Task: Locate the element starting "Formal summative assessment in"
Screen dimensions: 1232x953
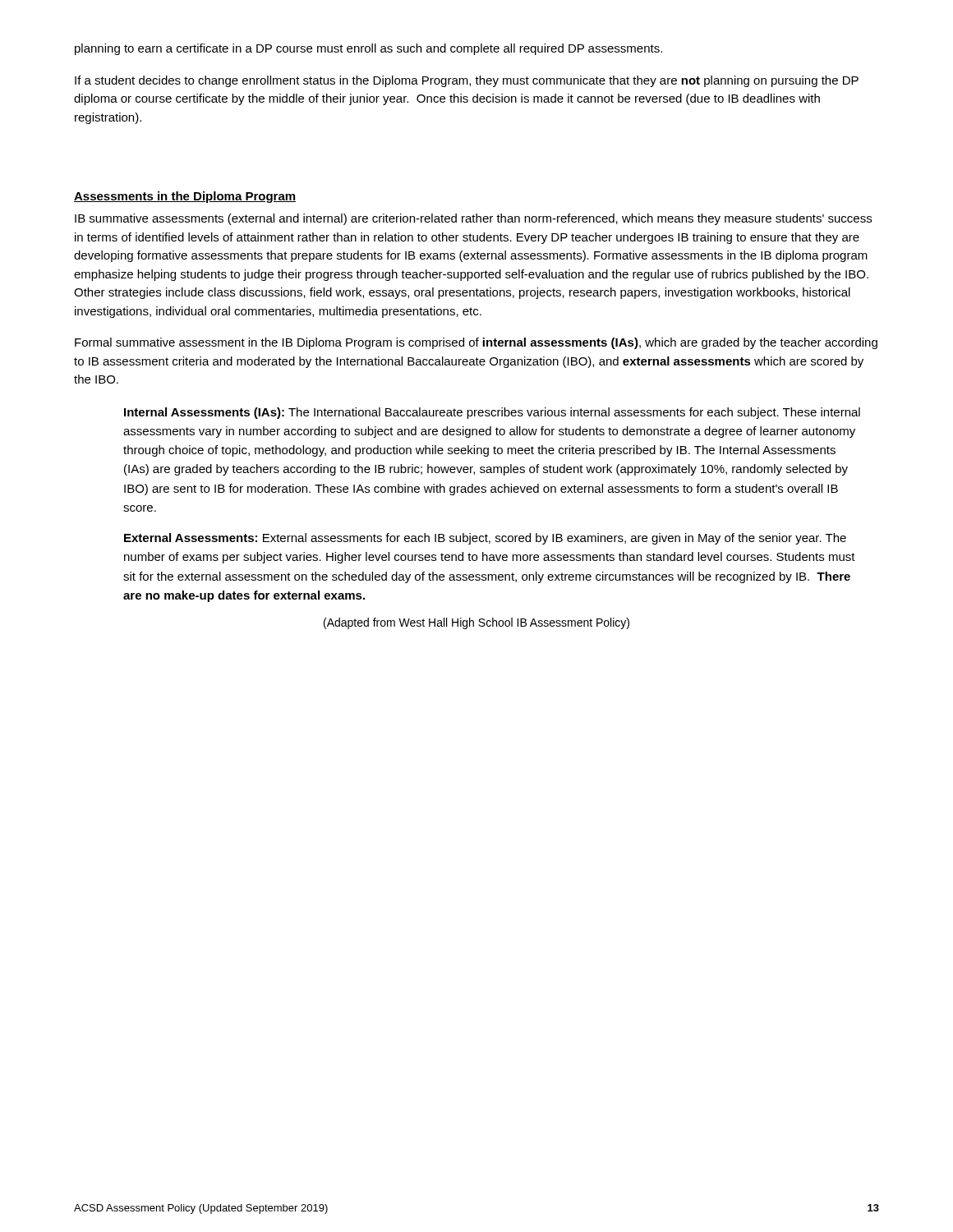Action: coord(476,361)
